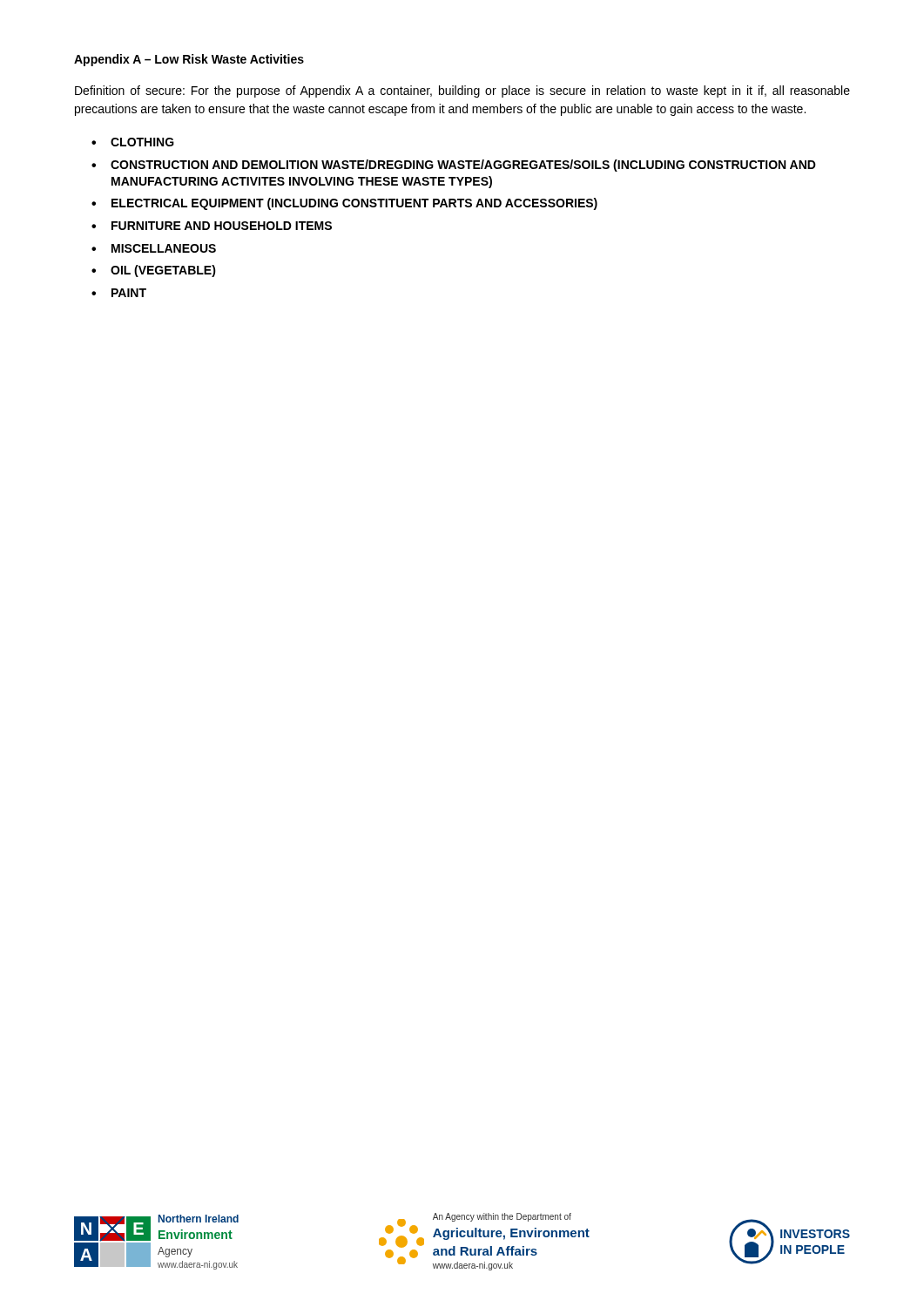Locate the list item with the text "• MISCELLANEOUS"
This screenshot has height=1307, width=924.
[154, 248]
